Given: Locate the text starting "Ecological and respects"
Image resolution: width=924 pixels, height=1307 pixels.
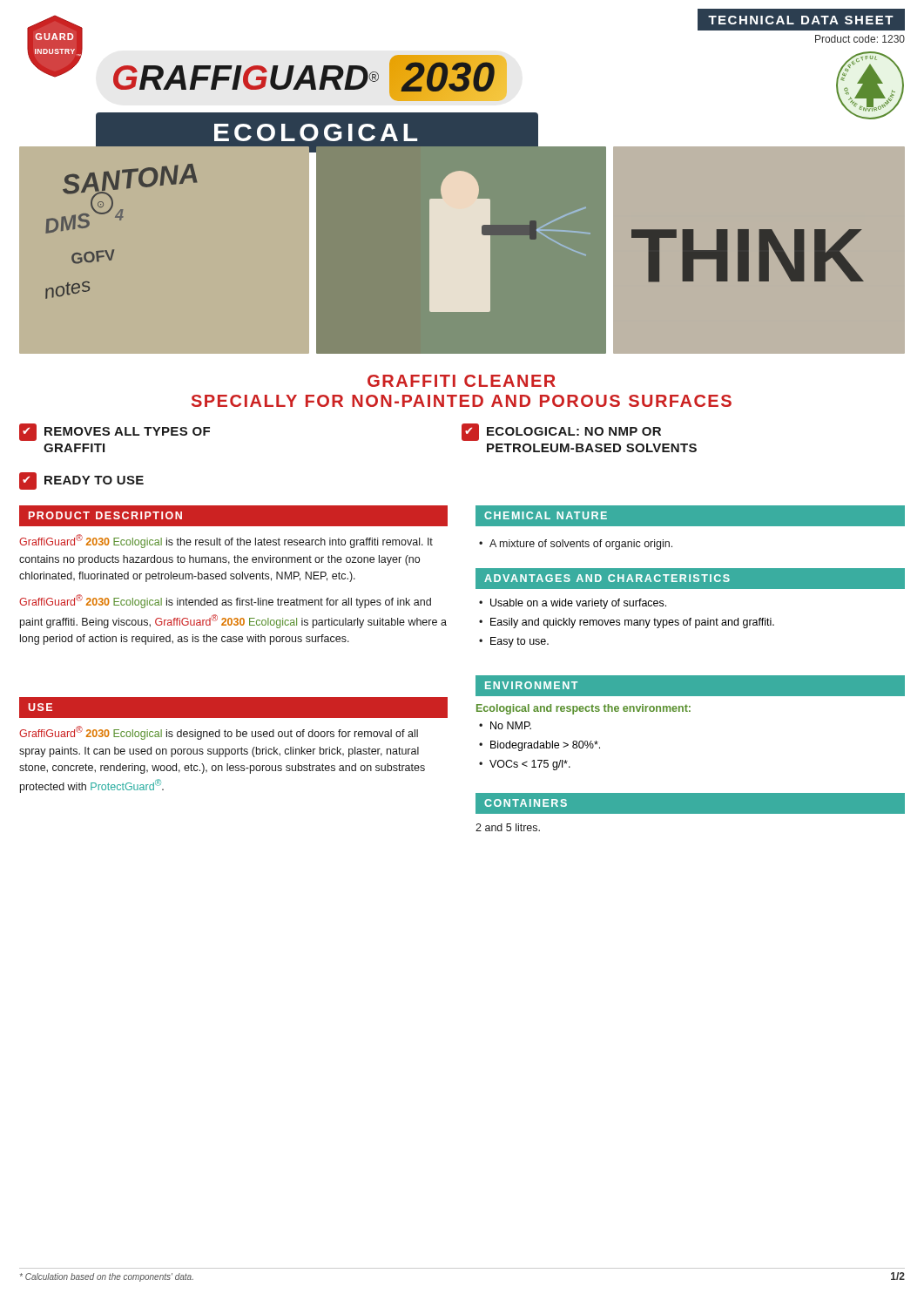Looking at the screenshot, I should pos(583,709).
